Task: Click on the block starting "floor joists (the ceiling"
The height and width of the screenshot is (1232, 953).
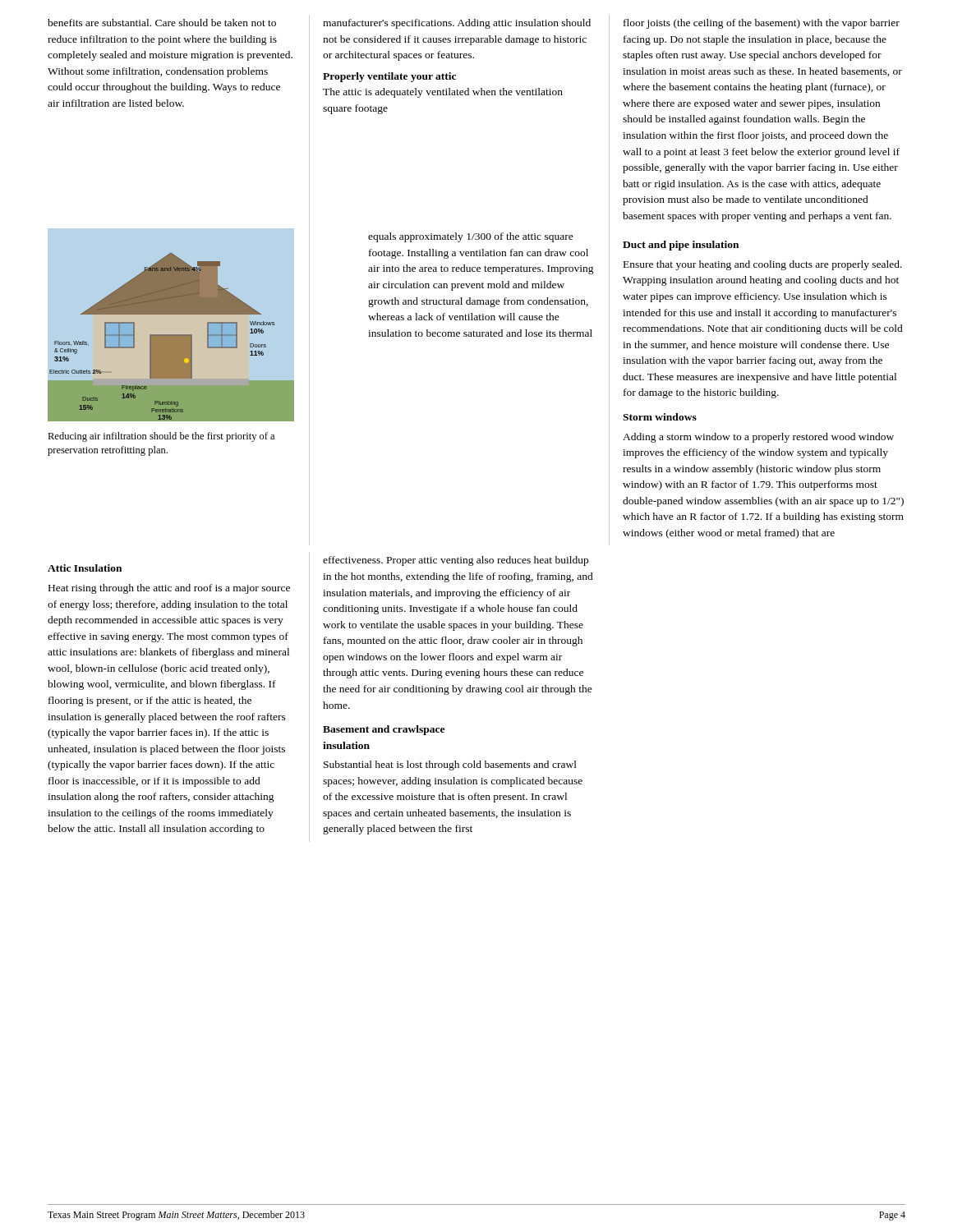Action: coord(764,119)
